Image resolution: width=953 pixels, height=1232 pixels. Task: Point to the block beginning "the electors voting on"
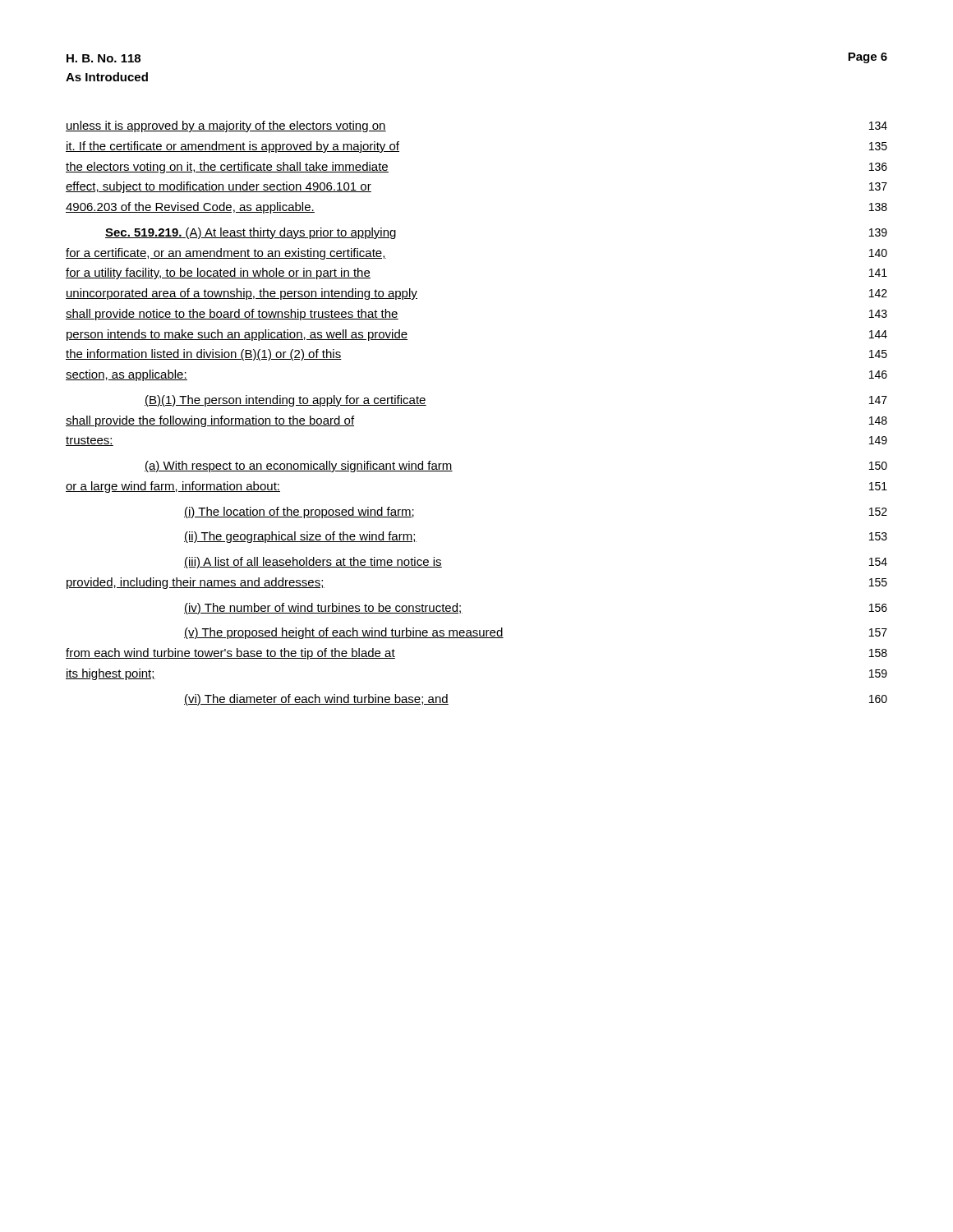178,167
